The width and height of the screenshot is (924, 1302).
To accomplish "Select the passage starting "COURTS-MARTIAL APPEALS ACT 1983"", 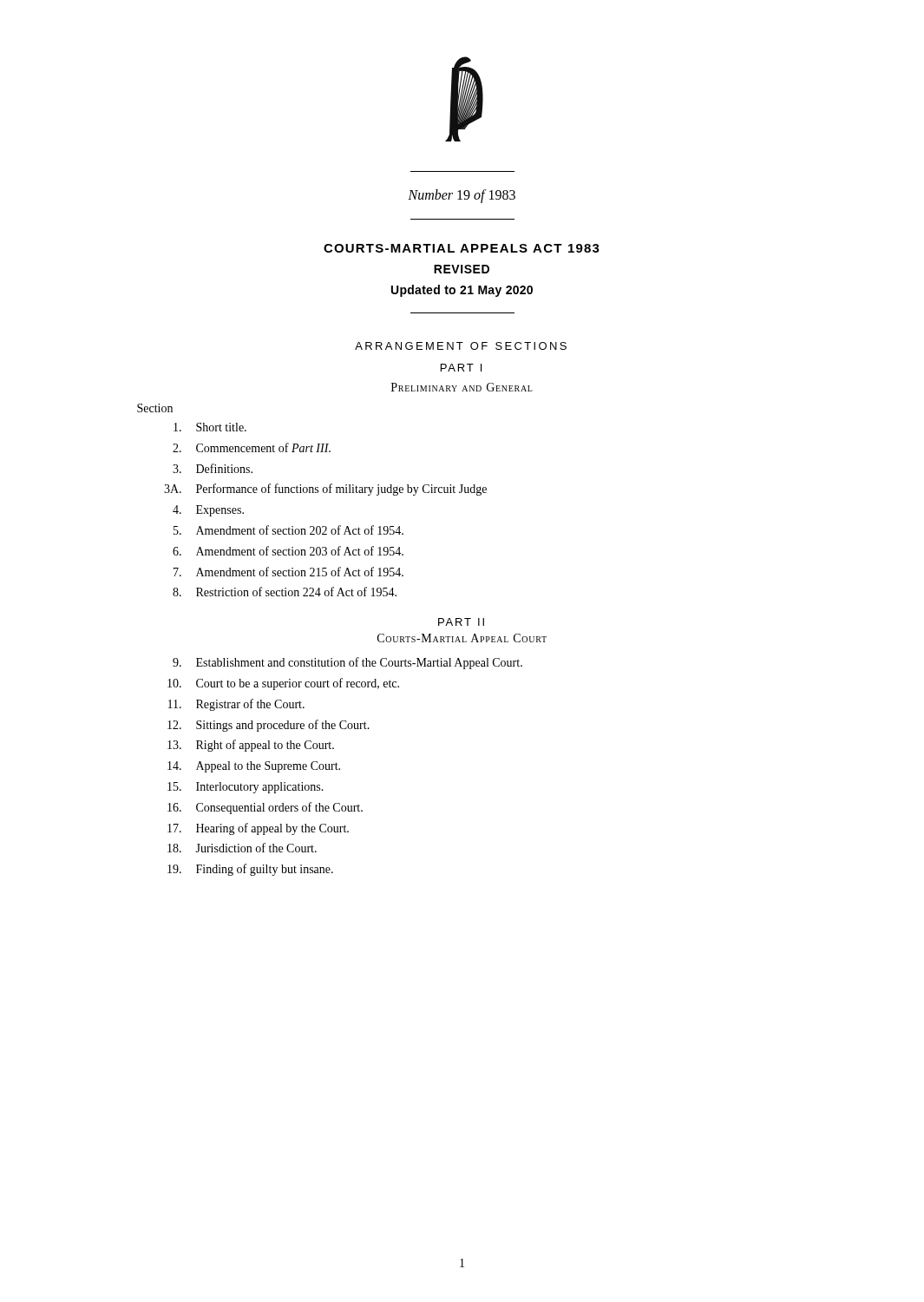I will click(x=462, y=248).
